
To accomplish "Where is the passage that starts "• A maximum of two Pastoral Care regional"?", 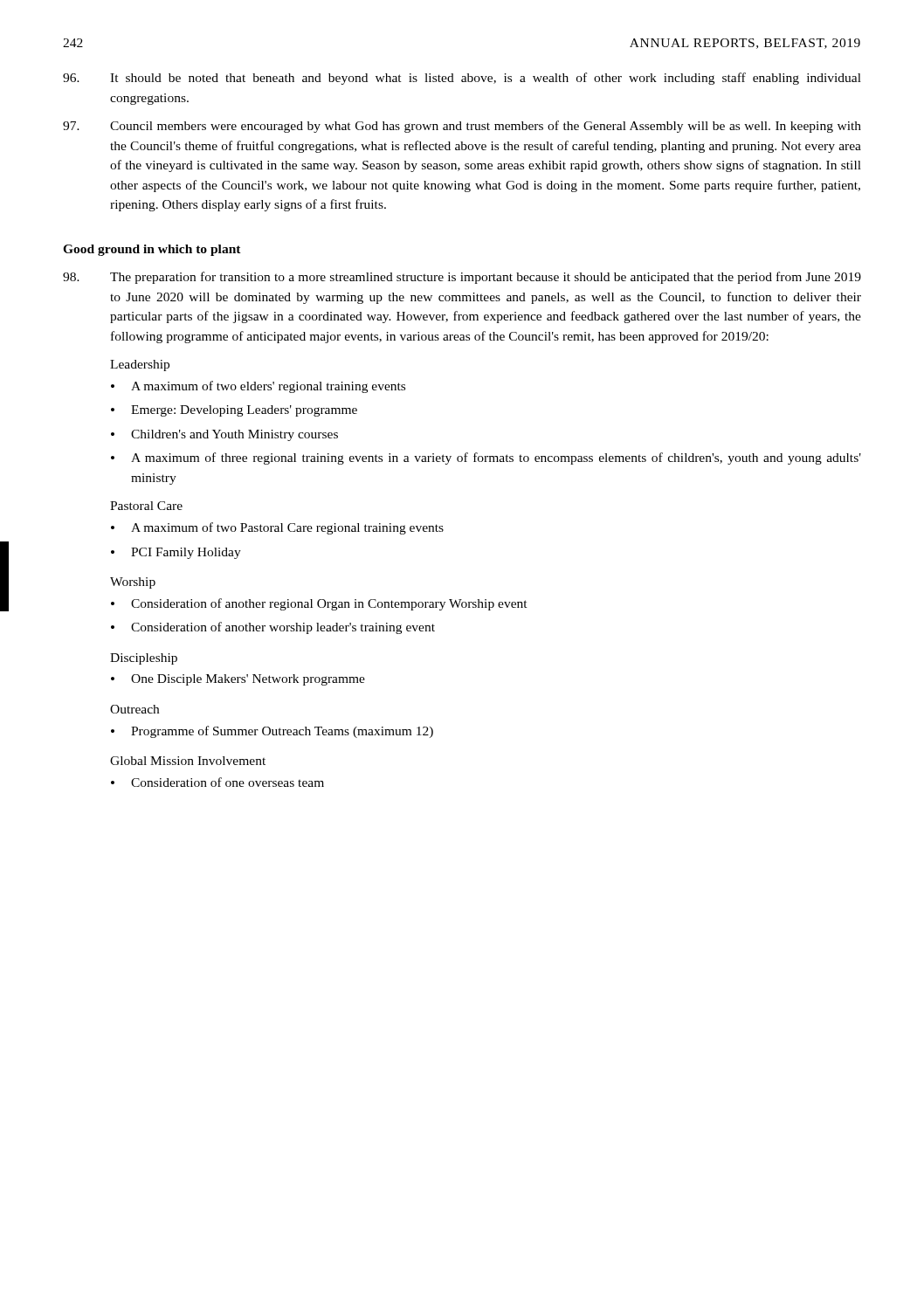I will (277, 528).
